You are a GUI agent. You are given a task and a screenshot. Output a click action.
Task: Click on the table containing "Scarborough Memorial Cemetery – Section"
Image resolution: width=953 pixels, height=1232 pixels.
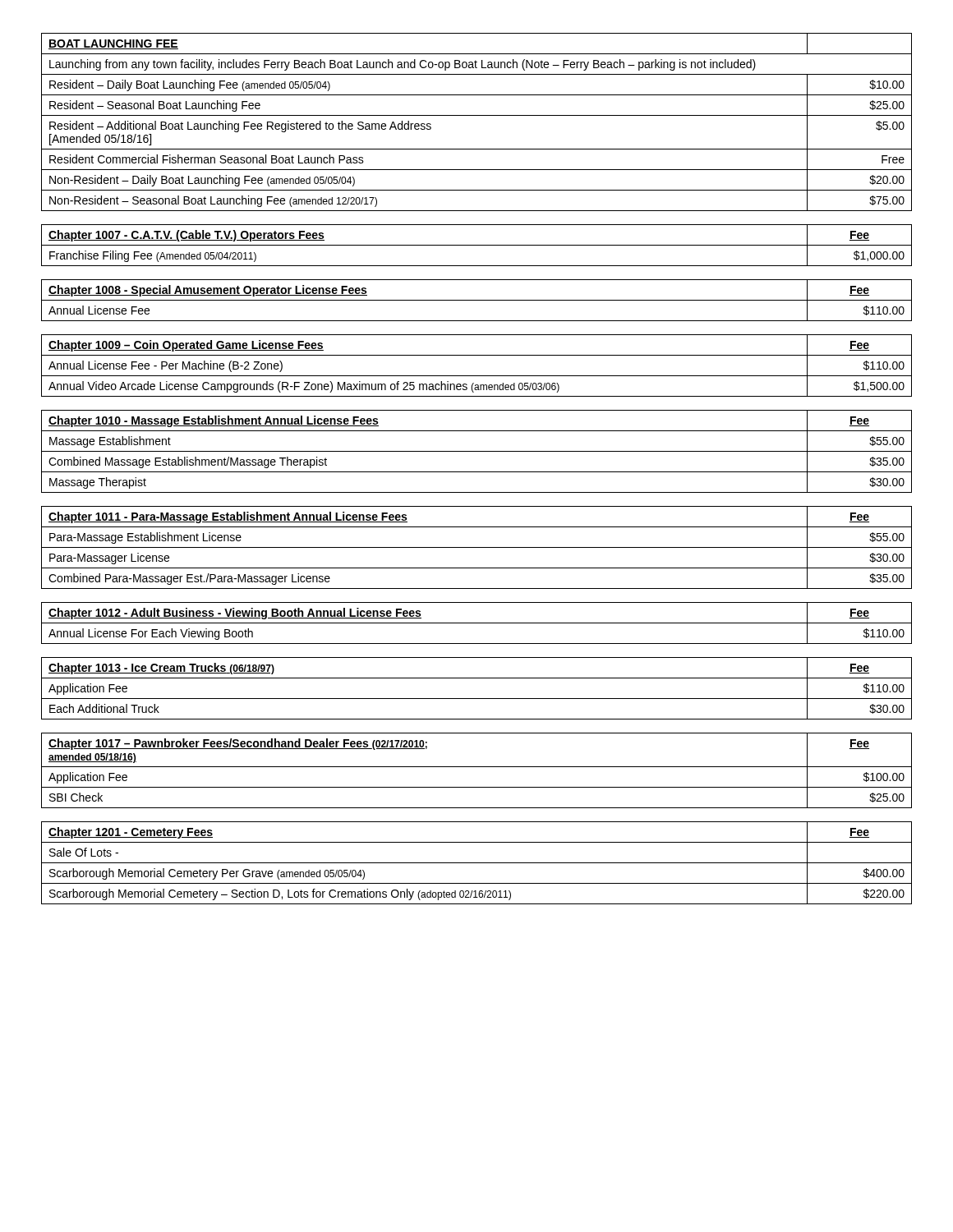(476, 863)
